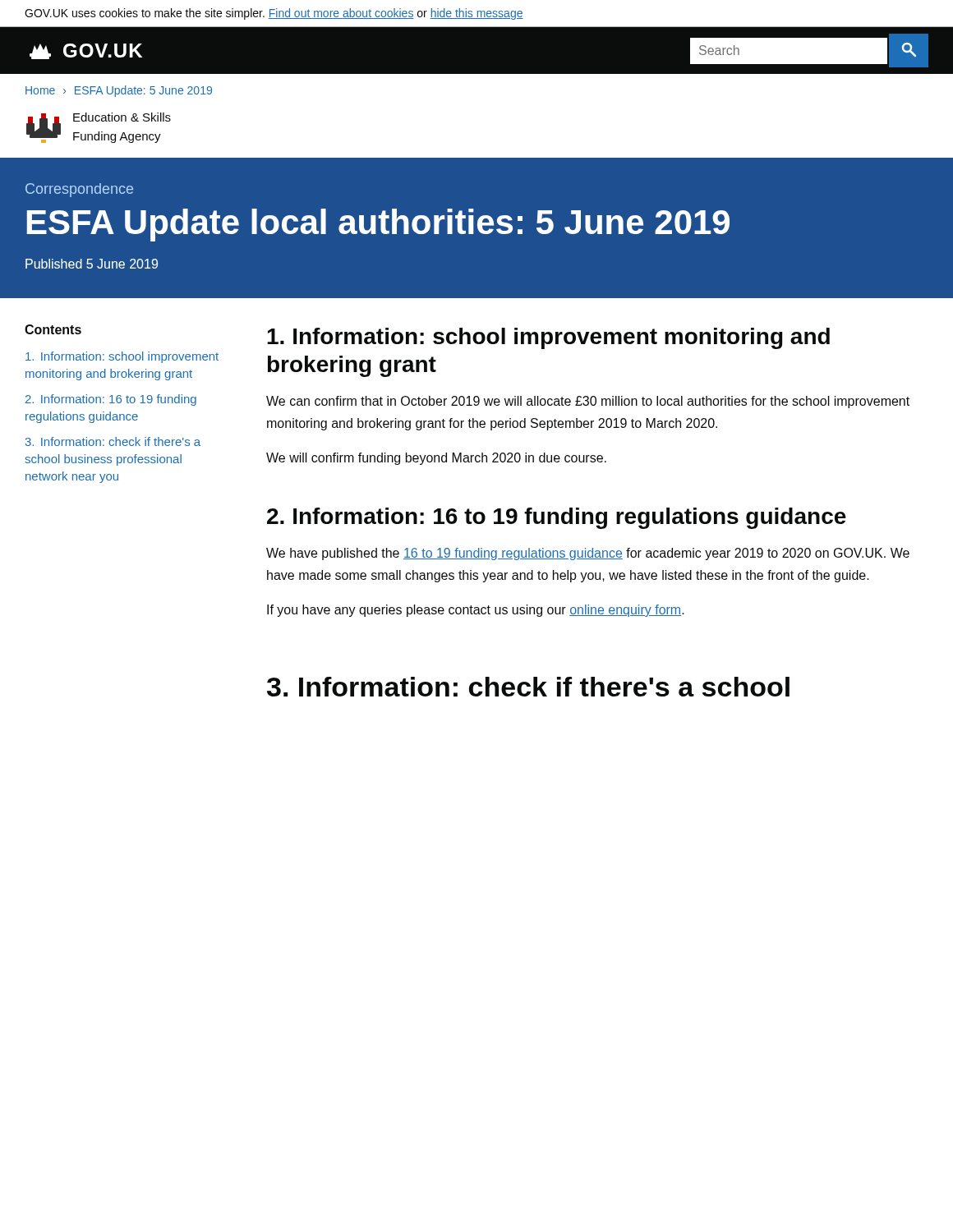Locate the text block containing "We have published the 16 to 19"
Viewport: 953px width, 1232px height.
pyautogui.click(x=588, y=564)
